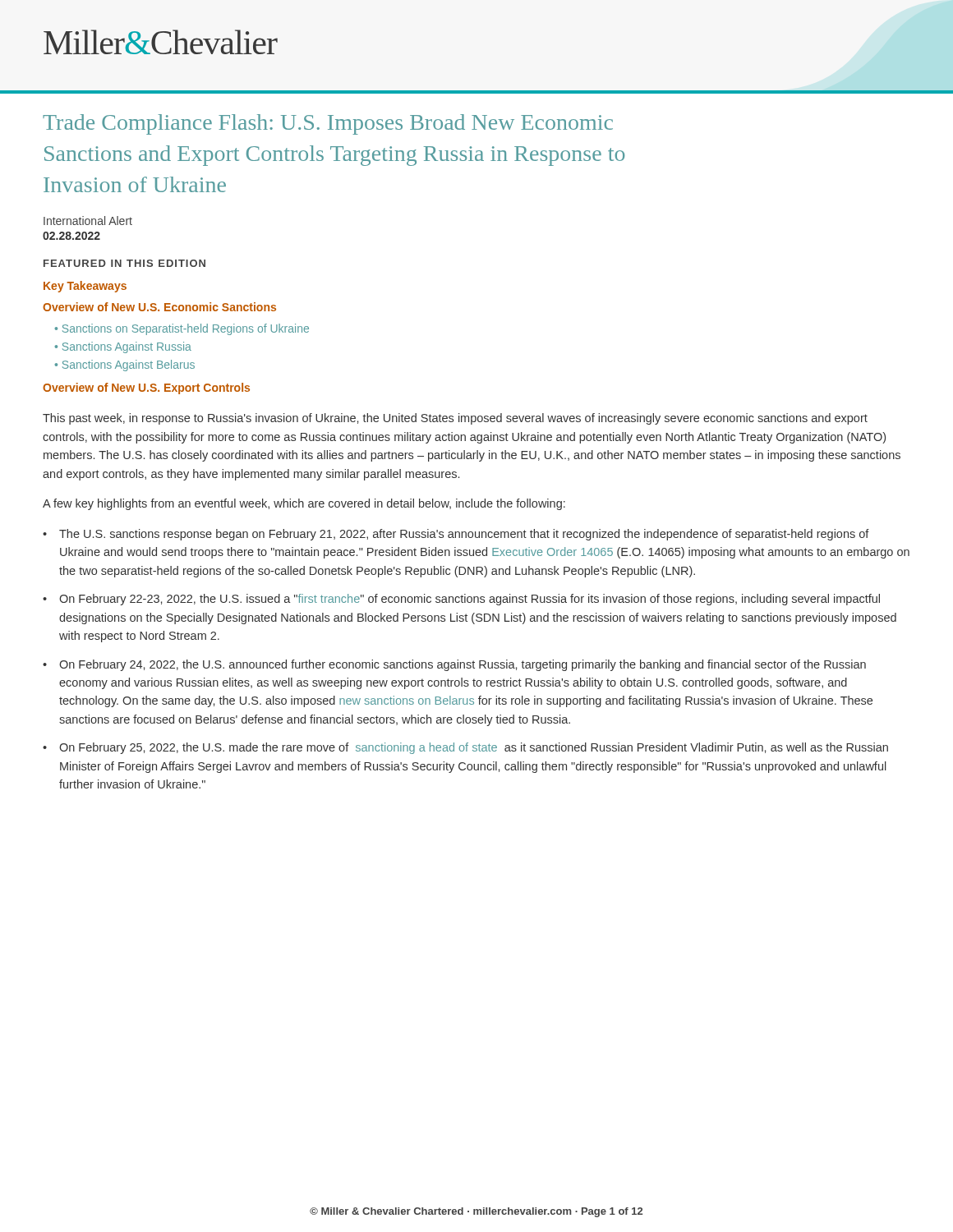Point to the region starting "Sanctions on Separatist-held"
This screenshot has height=1232, width=953.
pyautogui.click(x=186, y=329)
